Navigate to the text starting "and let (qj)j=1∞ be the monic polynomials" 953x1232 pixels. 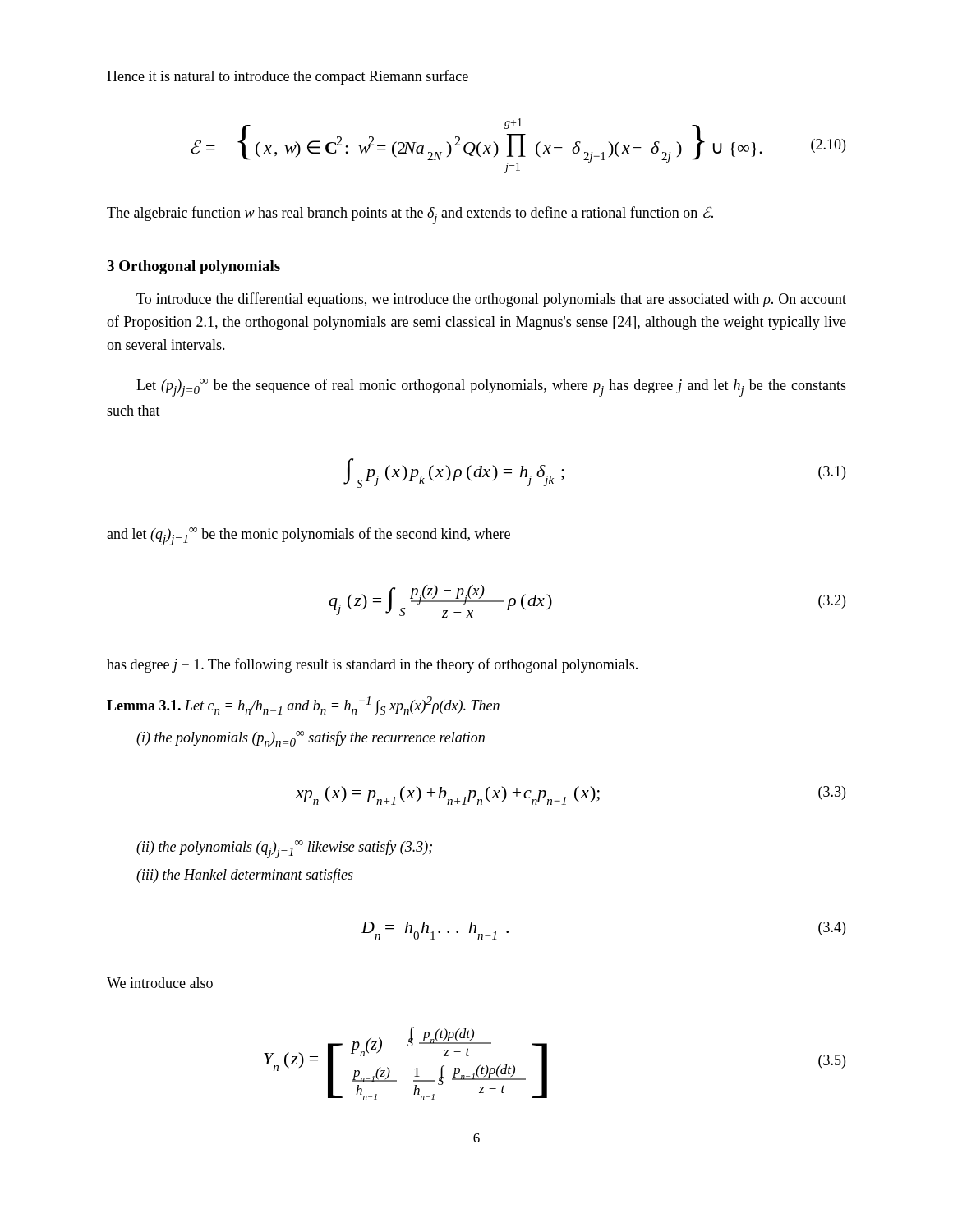click(309, 534)
